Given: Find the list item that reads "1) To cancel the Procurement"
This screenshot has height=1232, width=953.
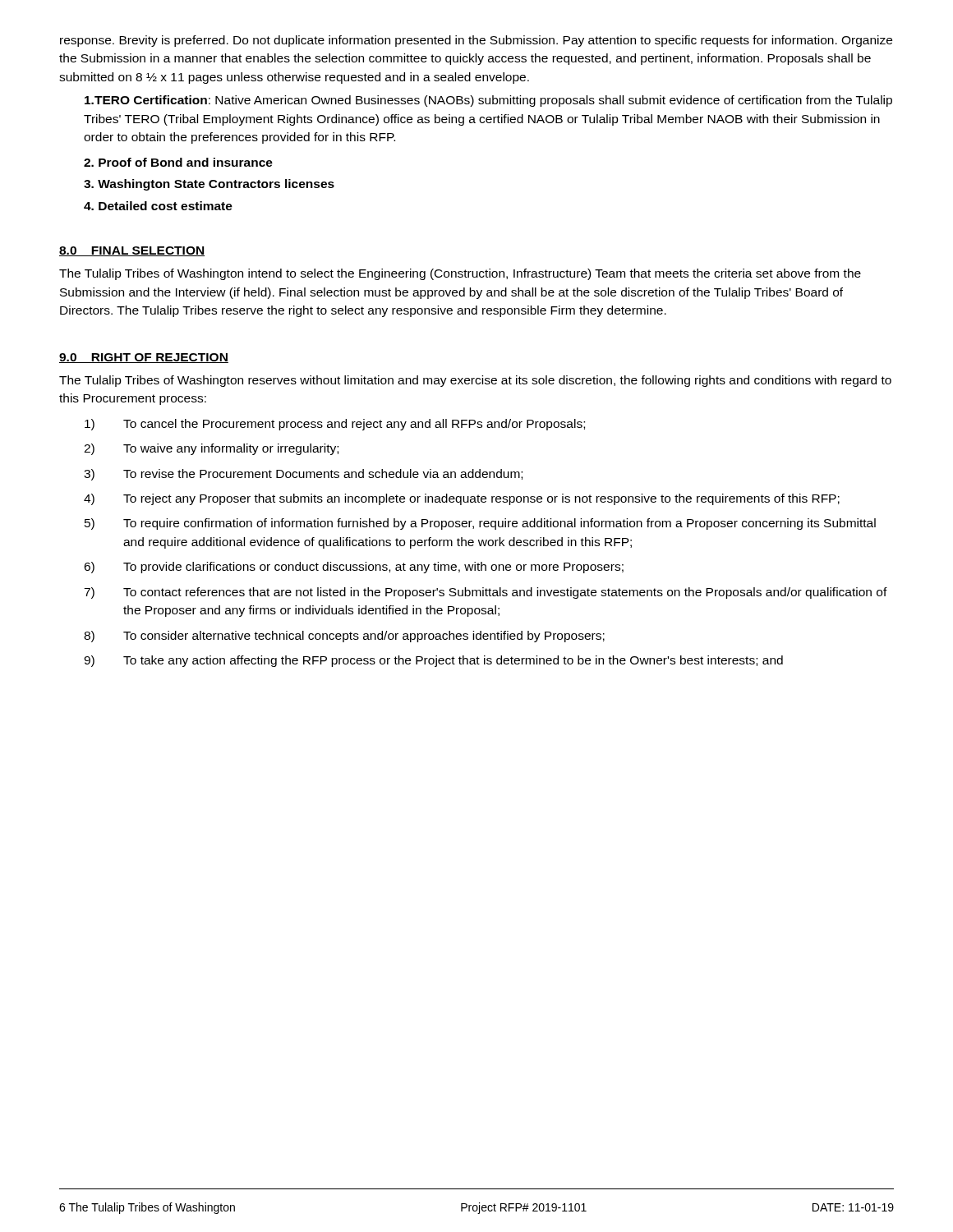Looking at the screenshot, I should point(335,424).
